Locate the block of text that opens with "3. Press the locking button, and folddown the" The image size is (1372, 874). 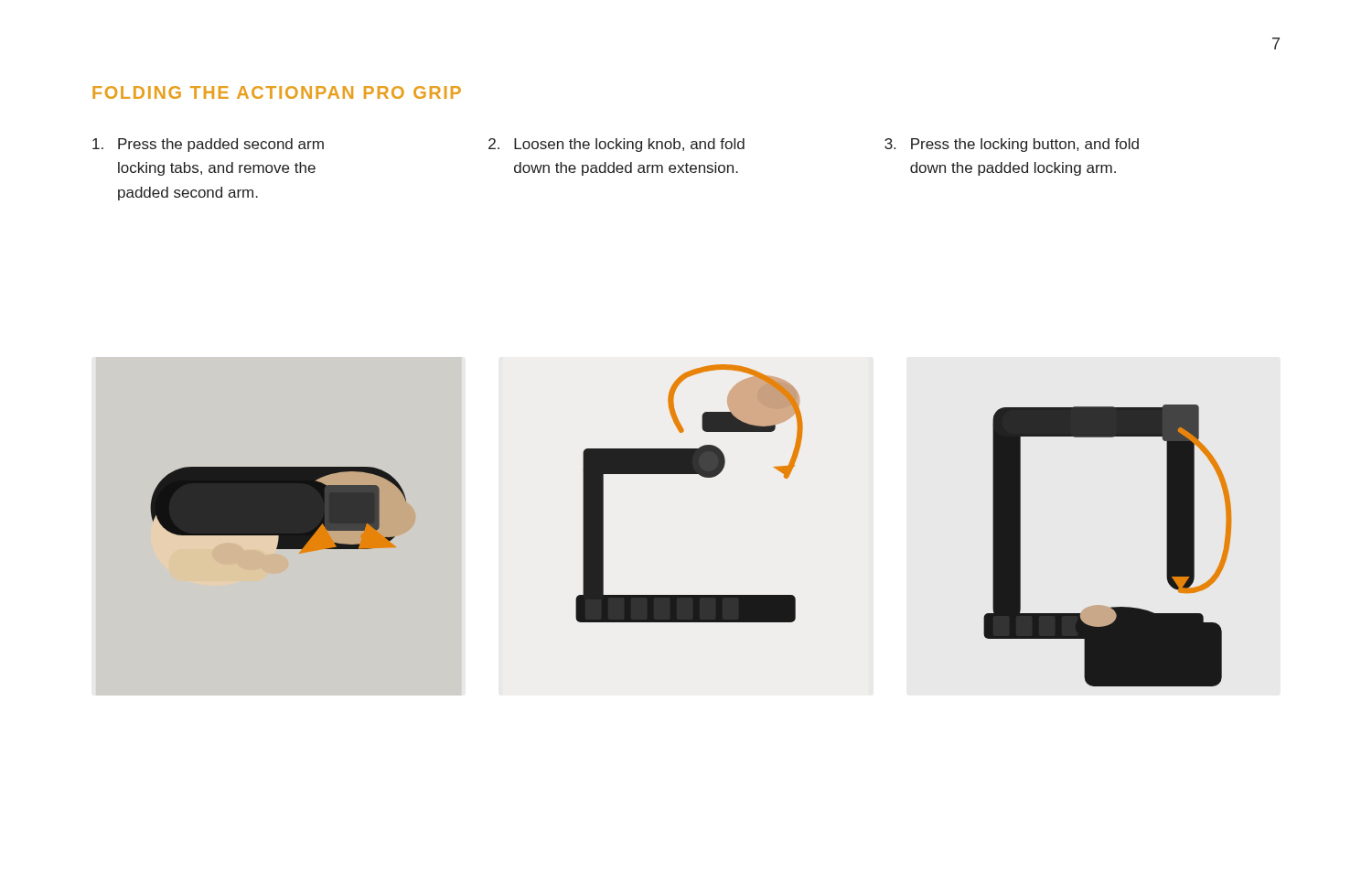[x=1069, y=157]
